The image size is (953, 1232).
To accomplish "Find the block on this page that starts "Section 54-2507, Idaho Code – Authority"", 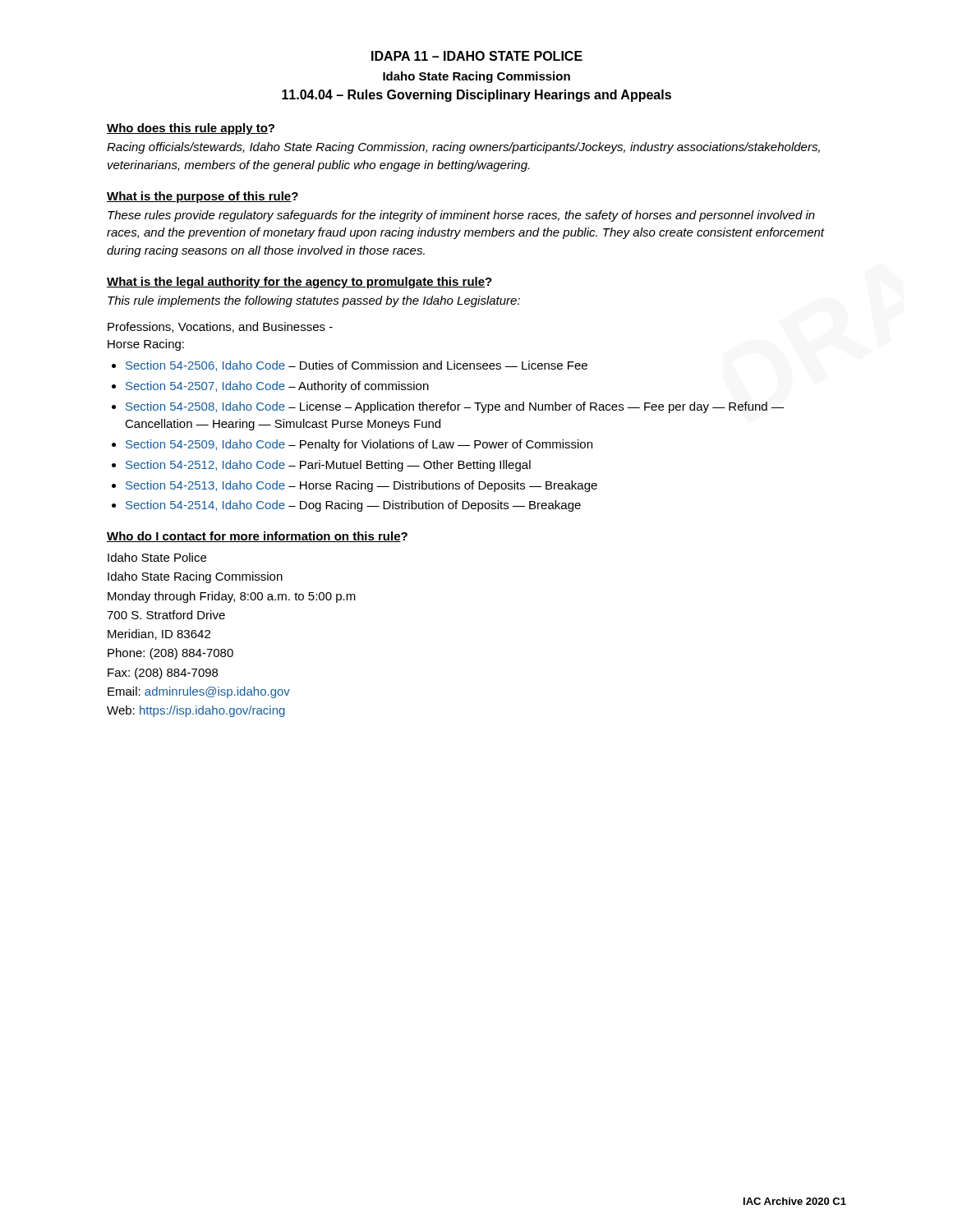I will [x=277, y=385].
